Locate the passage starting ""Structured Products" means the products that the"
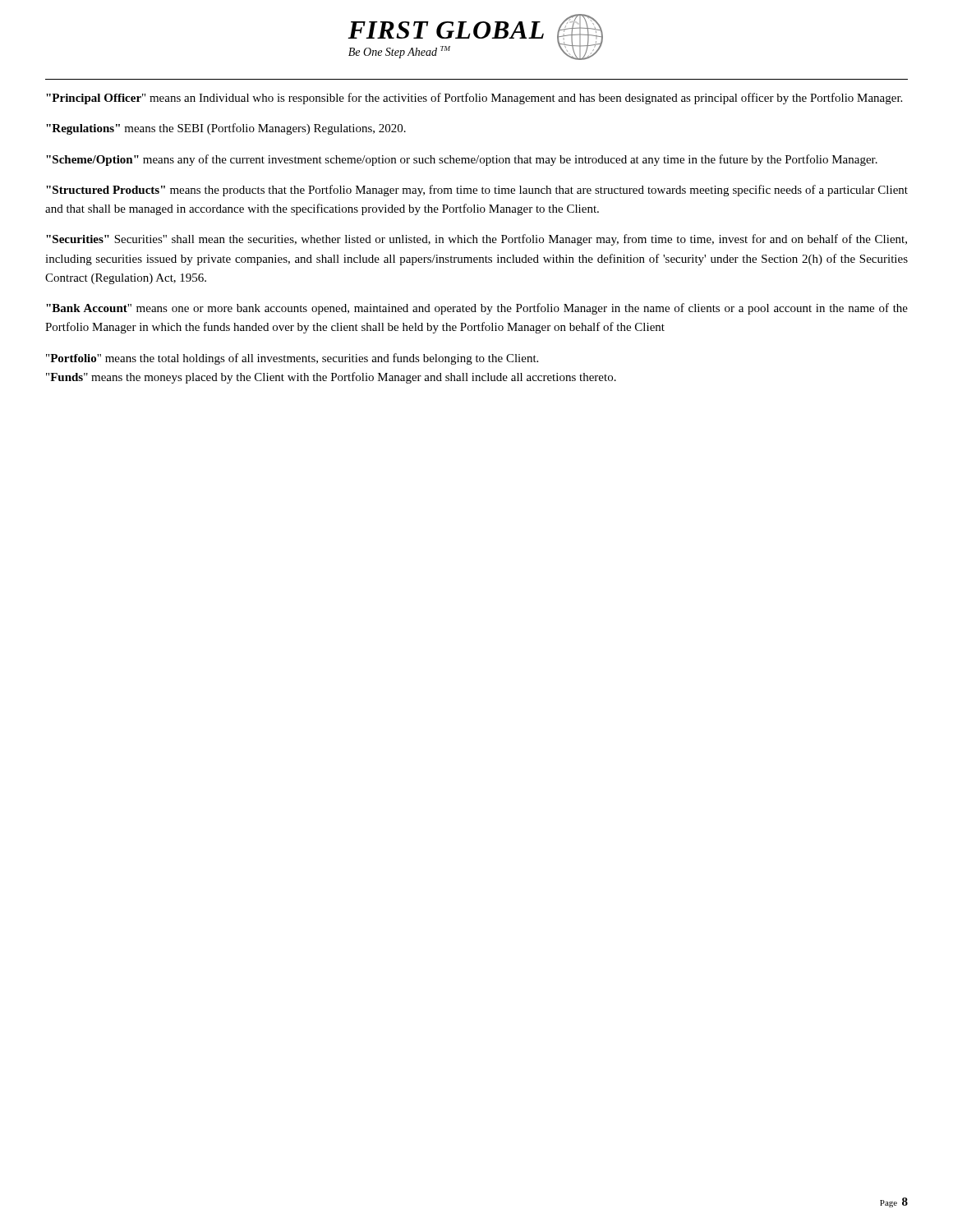Viewport: 953px width, 1232px height. (x=476, y=199)
